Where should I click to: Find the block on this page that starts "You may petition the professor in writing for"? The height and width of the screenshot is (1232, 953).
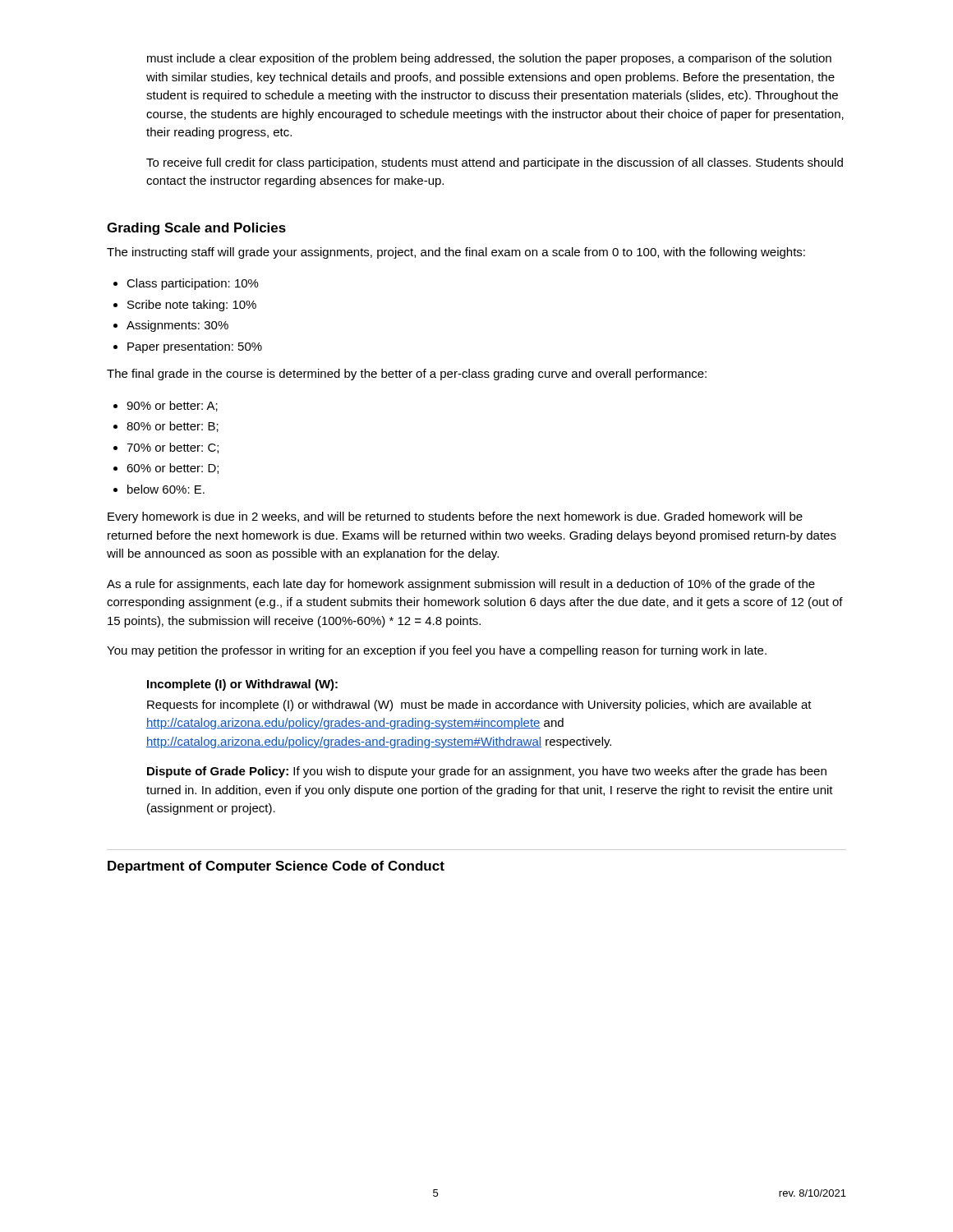[x=437, y=650]
